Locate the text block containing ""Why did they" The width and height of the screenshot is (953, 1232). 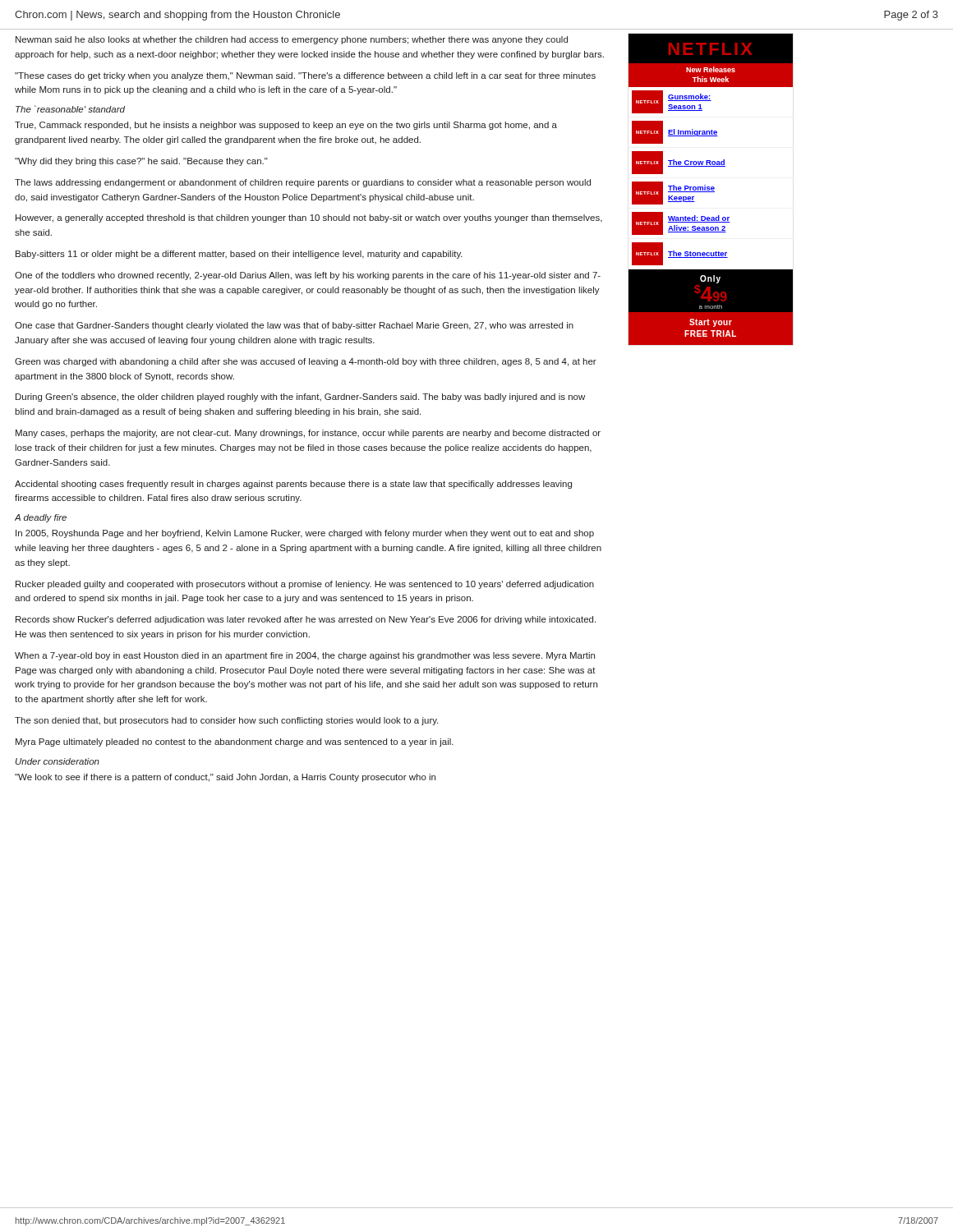[141, 161]
